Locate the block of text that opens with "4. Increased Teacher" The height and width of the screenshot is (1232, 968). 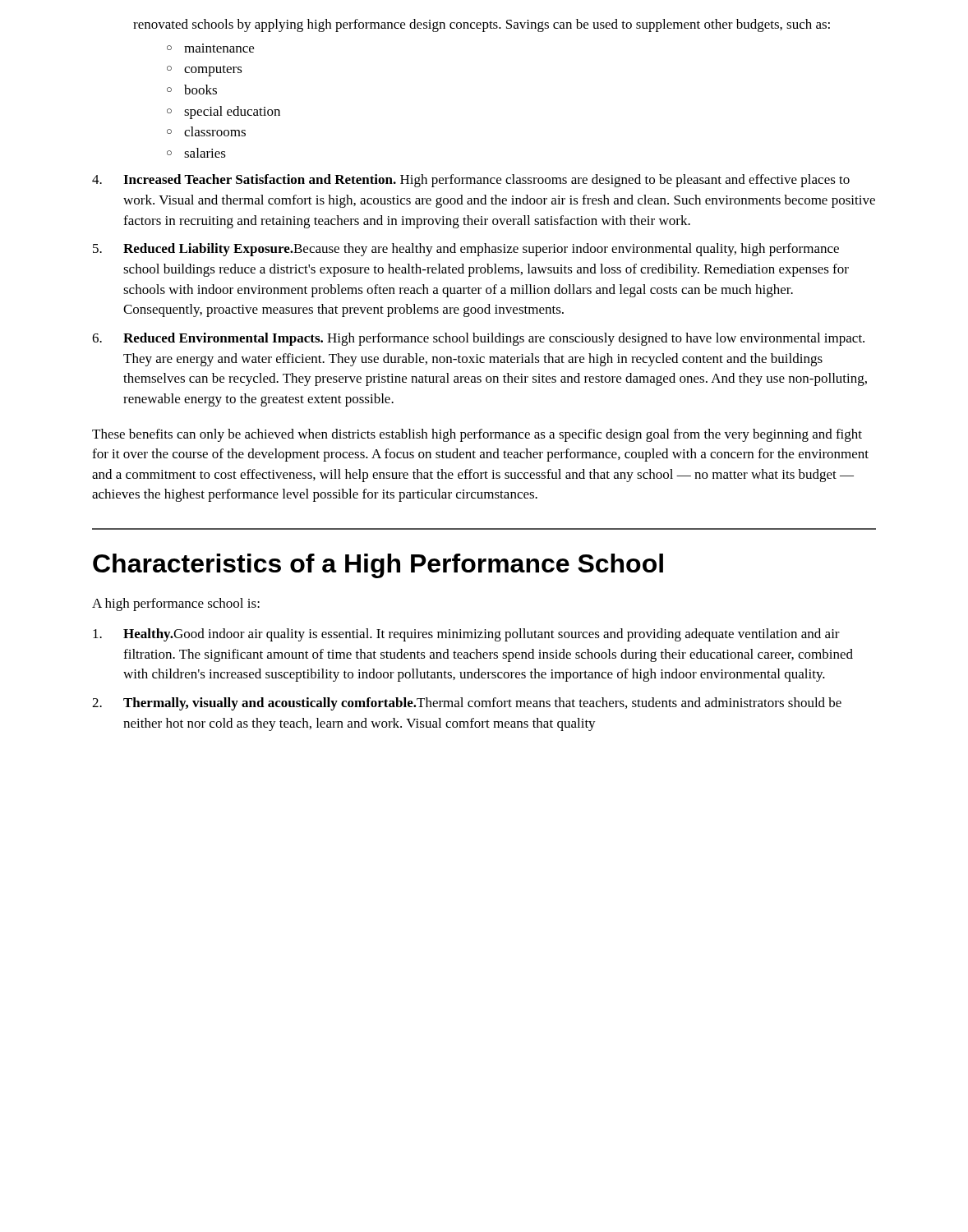(x=484, y=201)
